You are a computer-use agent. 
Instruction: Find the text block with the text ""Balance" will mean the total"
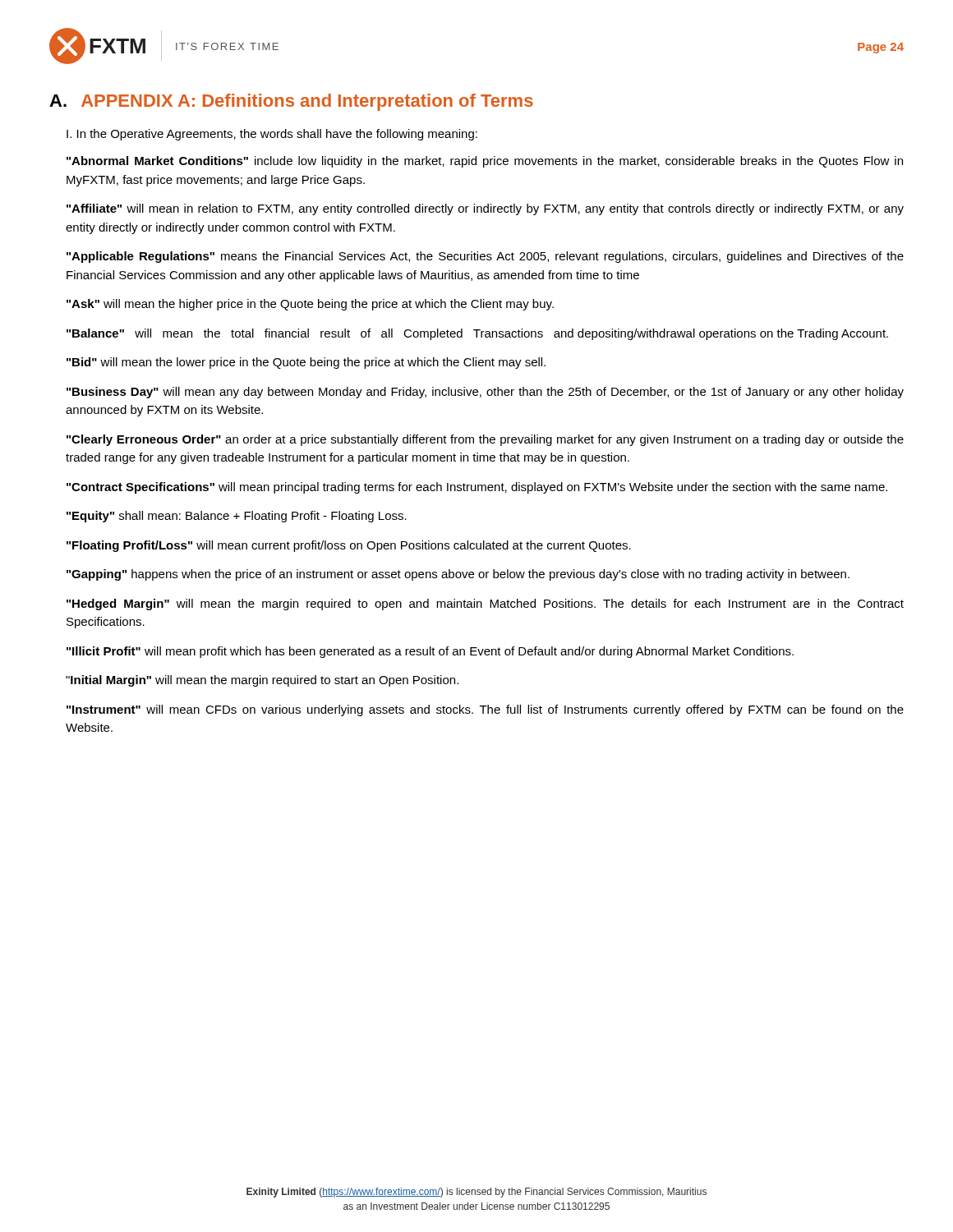477,333
